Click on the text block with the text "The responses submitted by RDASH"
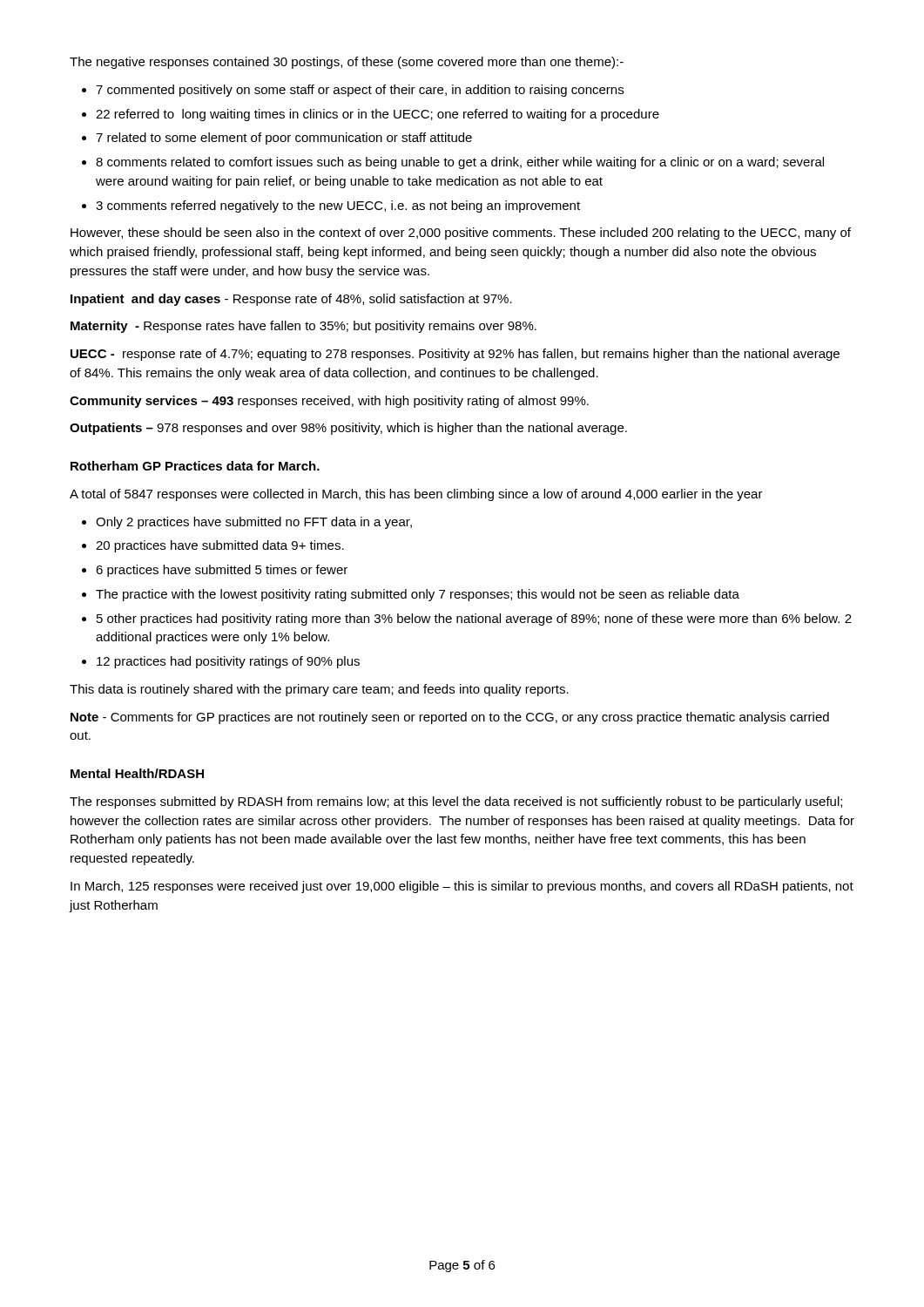Image resolution: width=924 pixels, height=1307 pixels. (462, 830)
